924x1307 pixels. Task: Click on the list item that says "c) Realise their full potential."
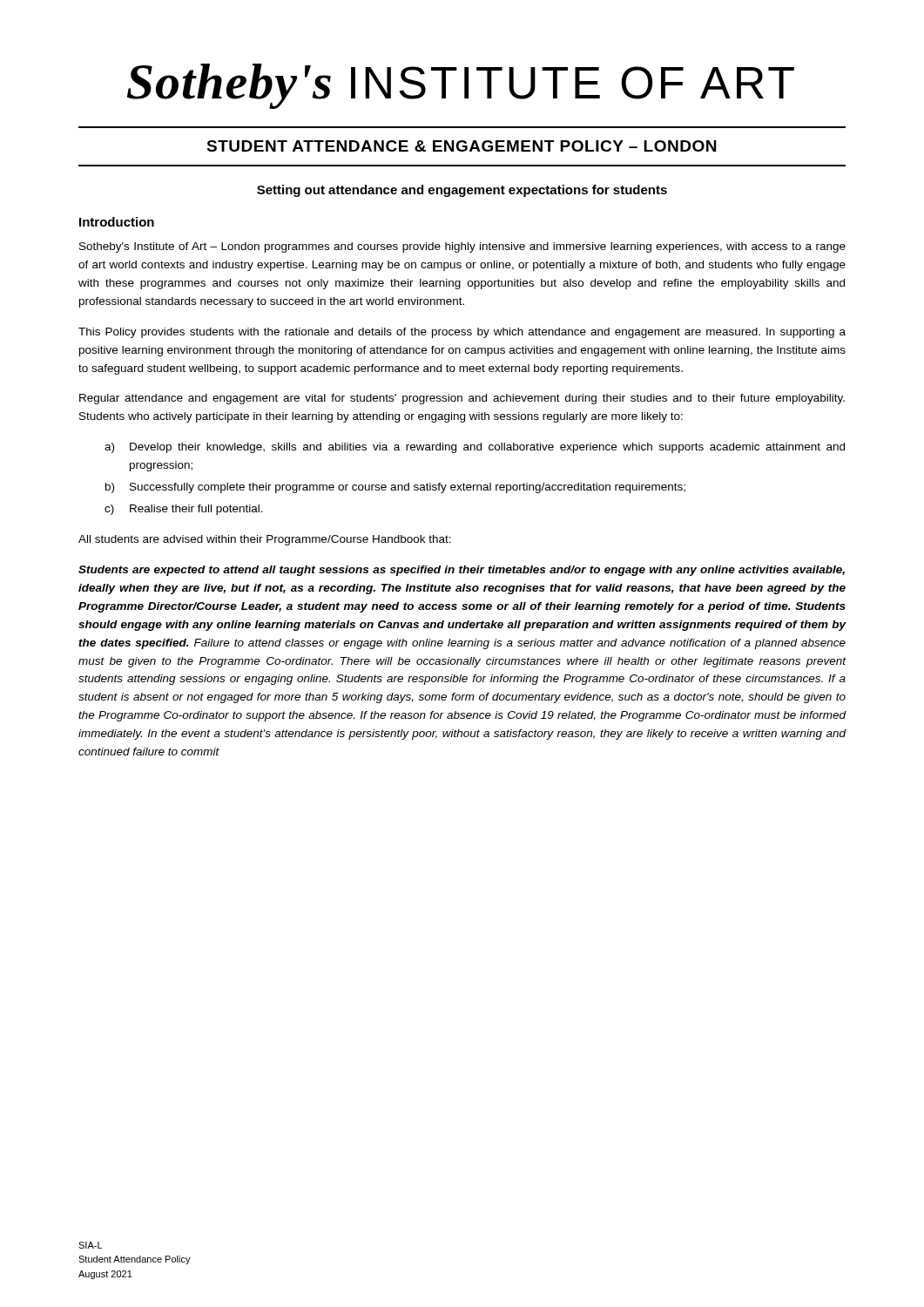tap(184, 510)
